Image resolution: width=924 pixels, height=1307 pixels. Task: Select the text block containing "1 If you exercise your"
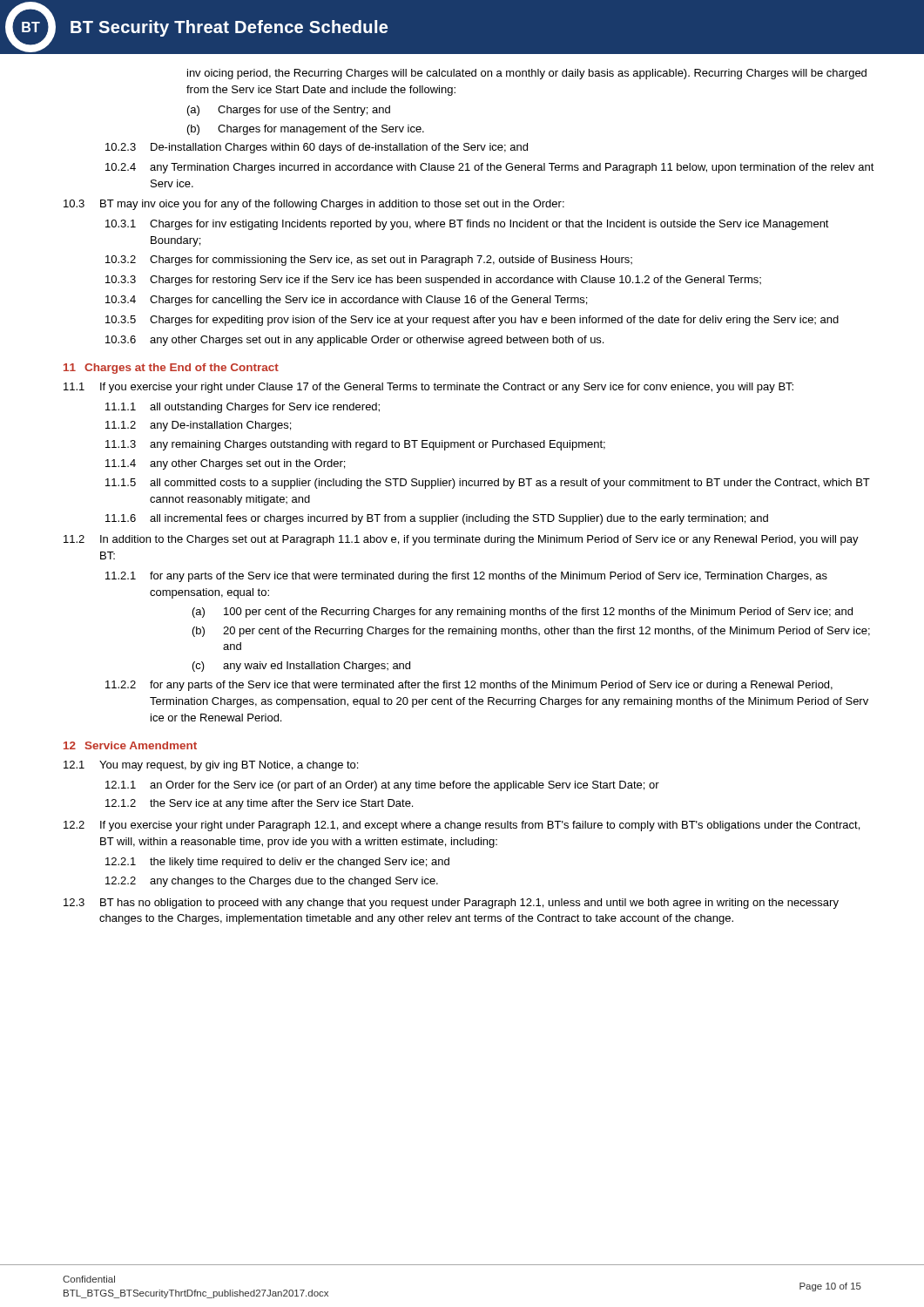coord(469,387)
